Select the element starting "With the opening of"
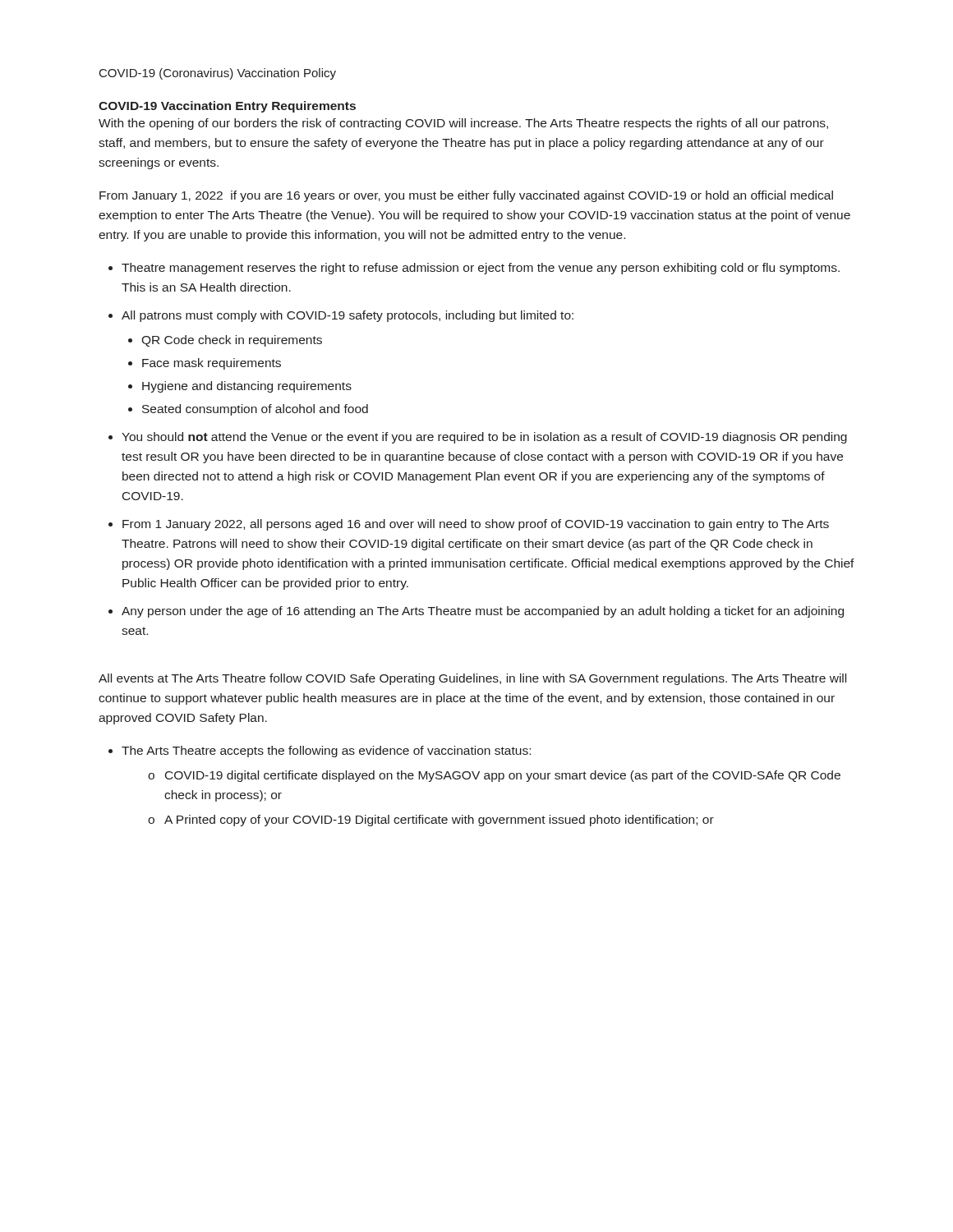Screen dimensions: 1232x953 point(464,143)
